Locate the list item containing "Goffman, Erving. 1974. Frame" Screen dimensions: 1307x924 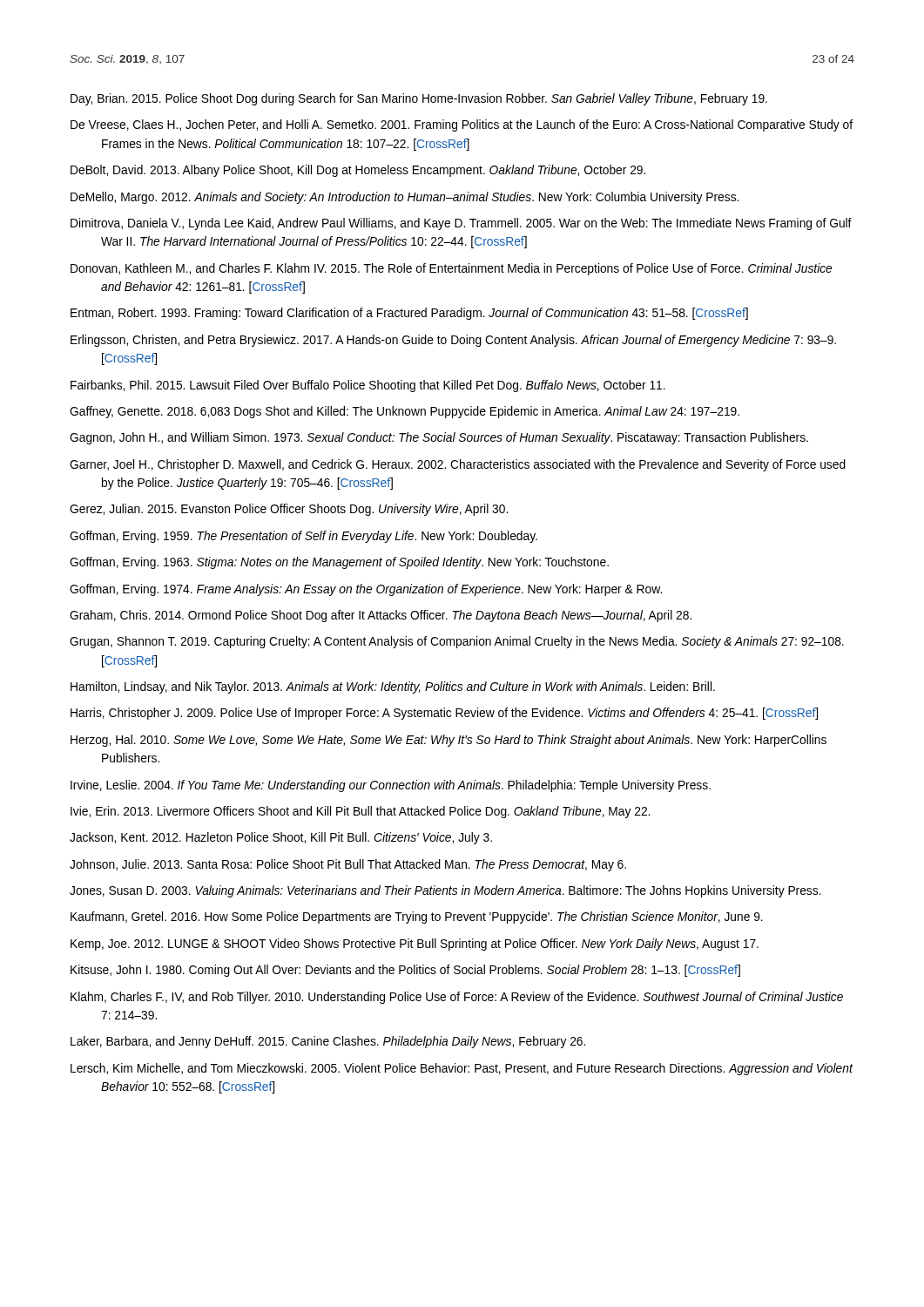[366, 589]
